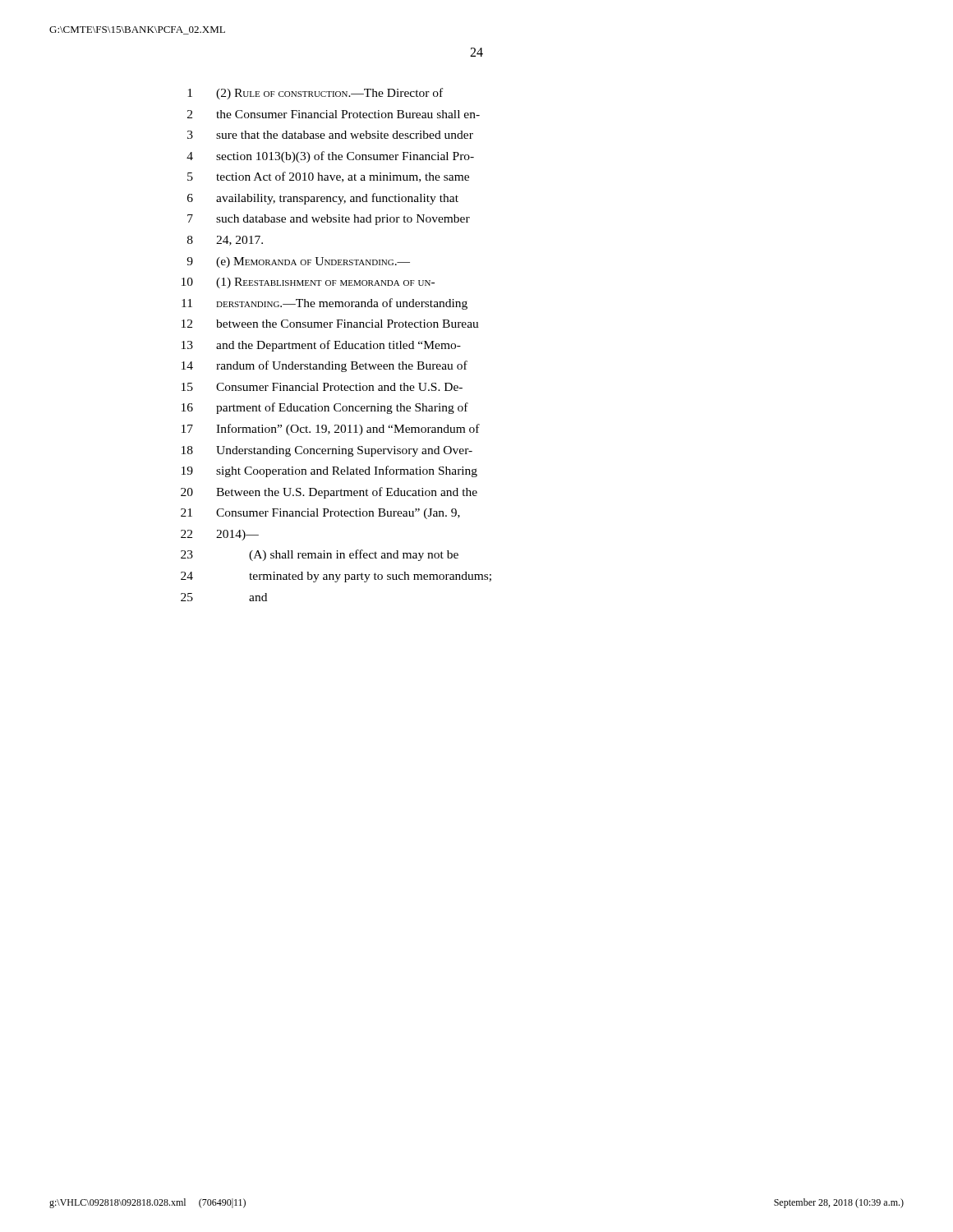Image resolution: width=953 pixels, height=1232 pixels.
Task: Find the list item that says "22 2014)—"
Action: (x=220, y=535)
